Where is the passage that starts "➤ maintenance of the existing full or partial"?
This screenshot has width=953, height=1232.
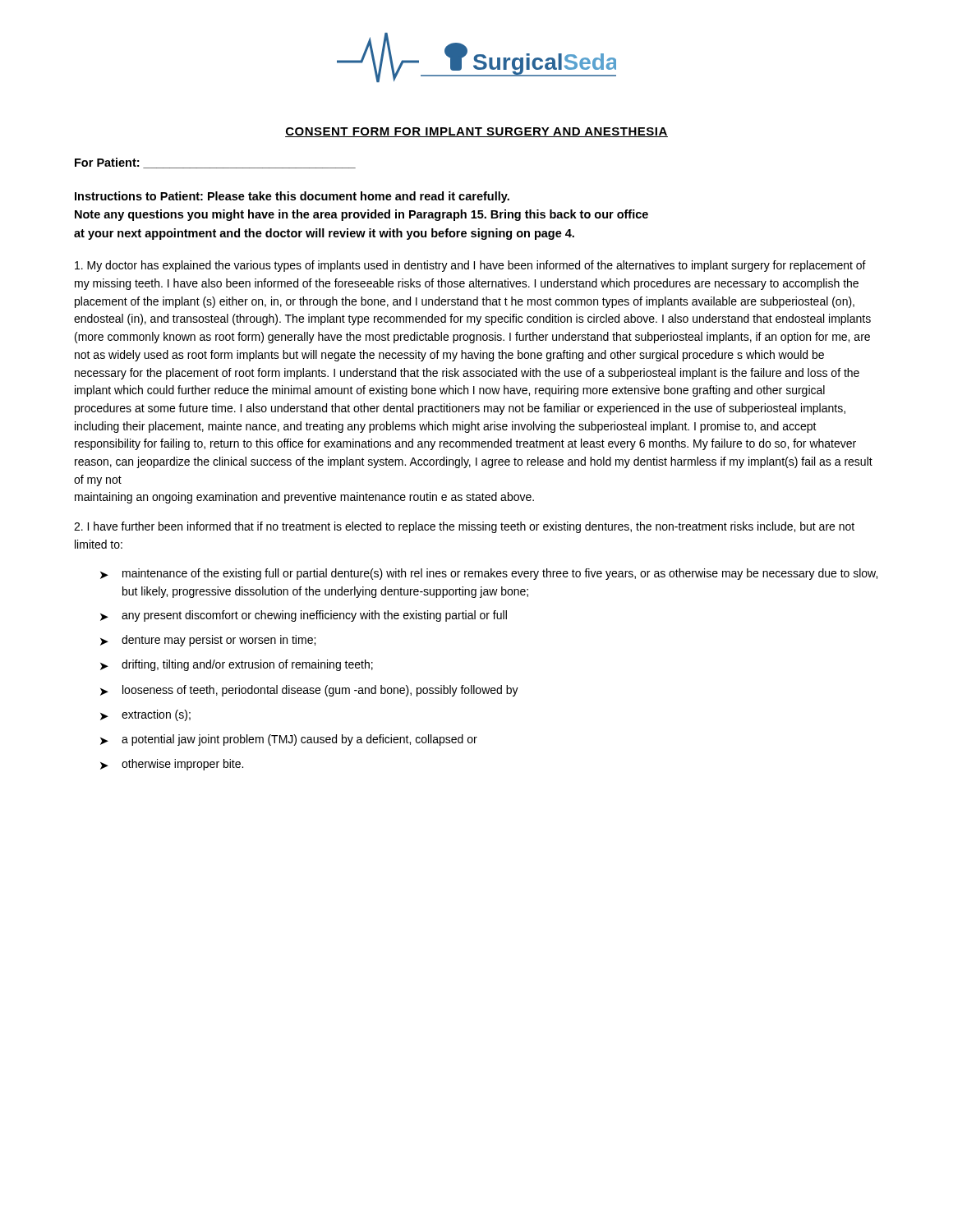489,583
